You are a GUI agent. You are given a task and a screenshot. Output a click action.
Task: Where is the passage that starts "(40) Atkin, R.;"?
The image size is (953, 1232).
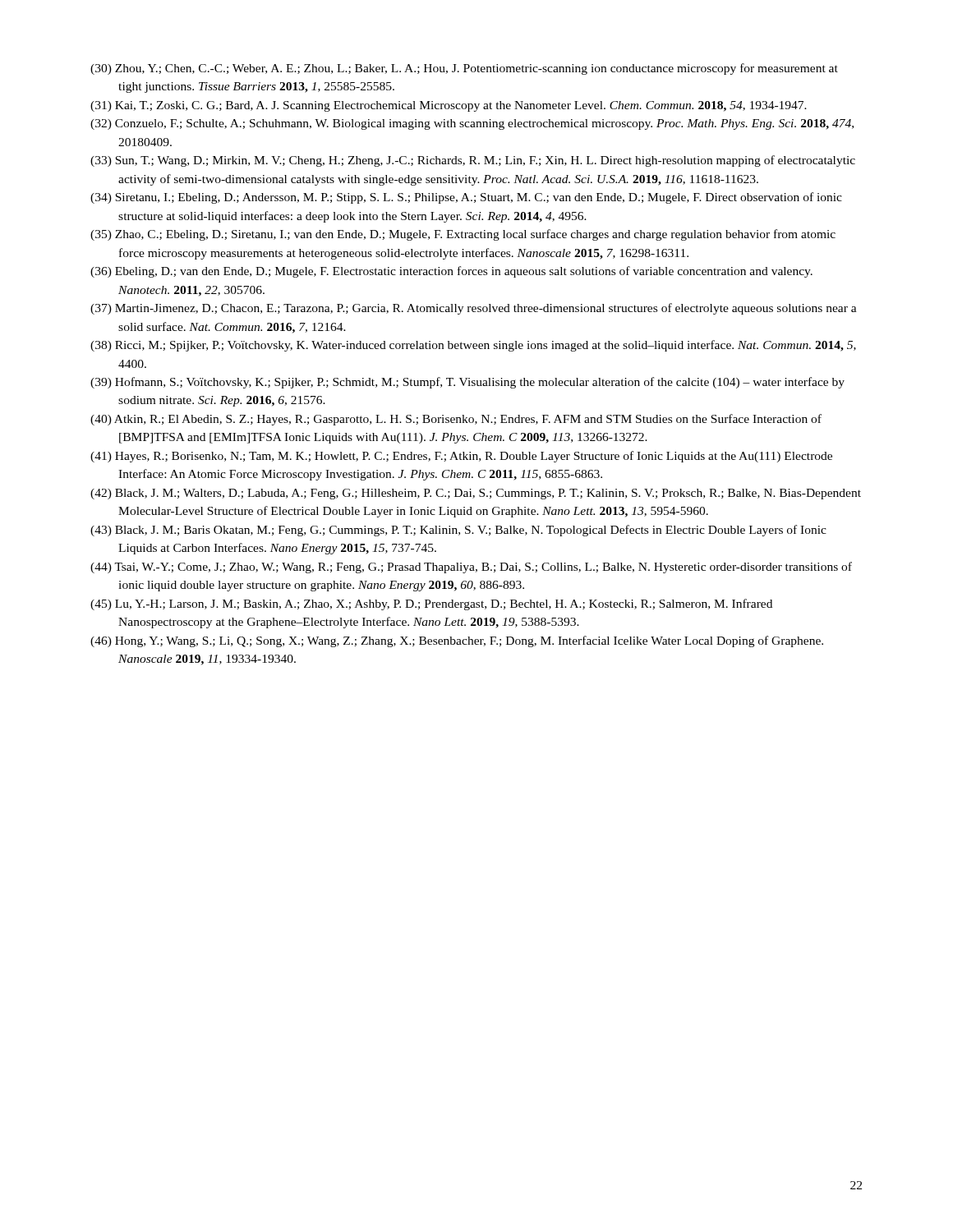pyautogui.click(x=456, y=428)
